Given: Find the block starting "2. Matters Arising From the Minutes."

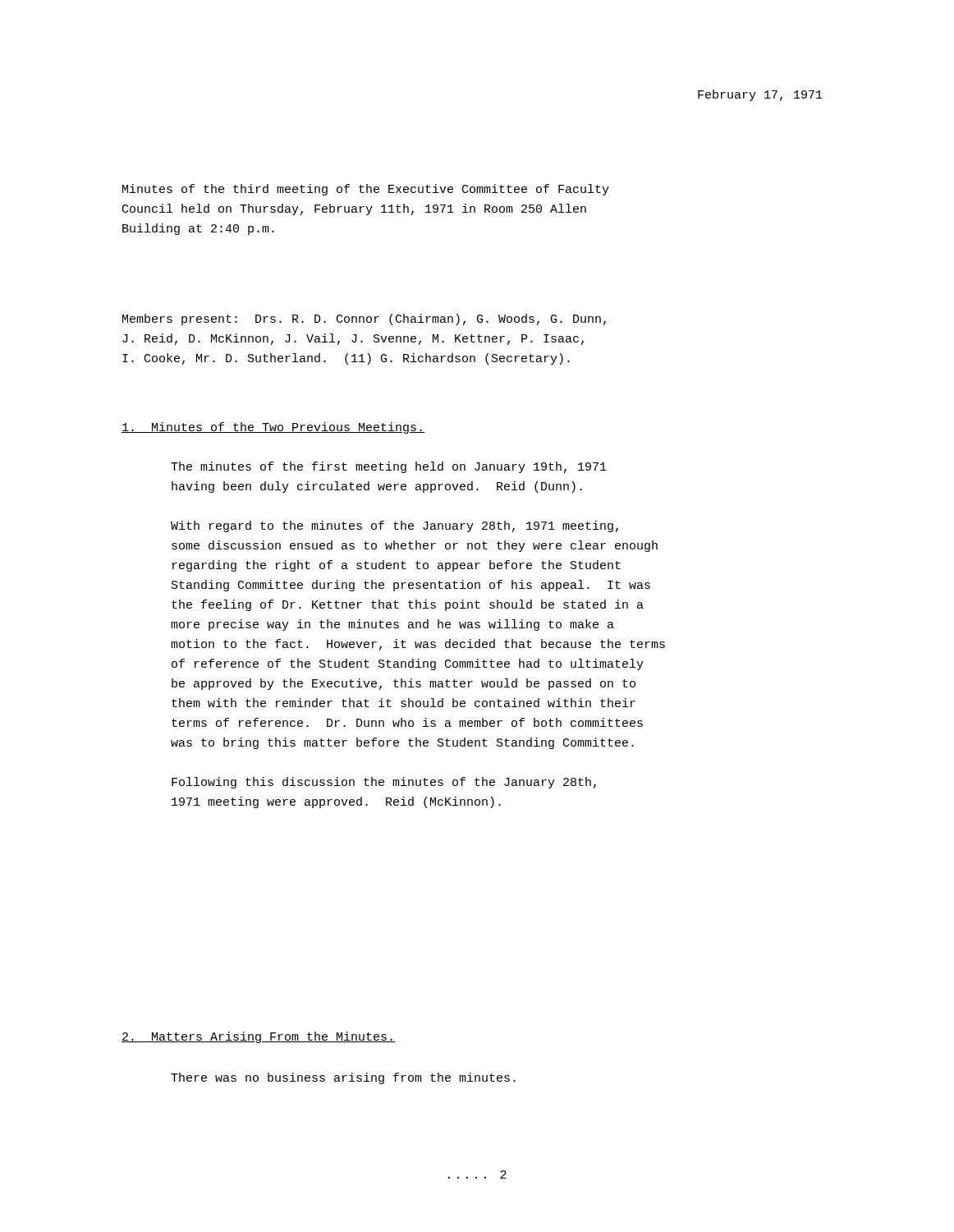Looking at the screenshot, I should (258, 1038).
